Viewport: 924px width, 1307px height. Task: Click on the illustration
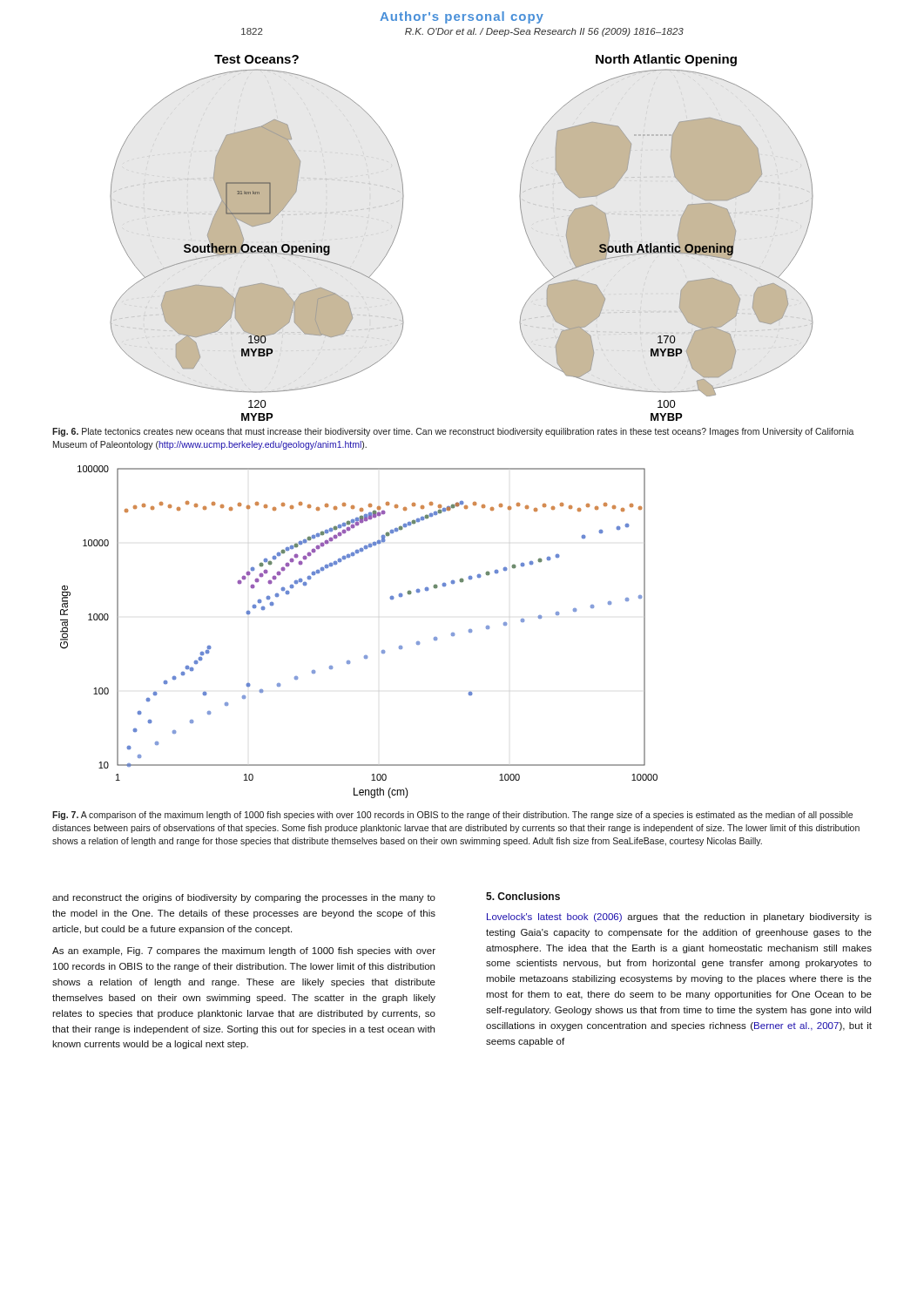point(462,227)
